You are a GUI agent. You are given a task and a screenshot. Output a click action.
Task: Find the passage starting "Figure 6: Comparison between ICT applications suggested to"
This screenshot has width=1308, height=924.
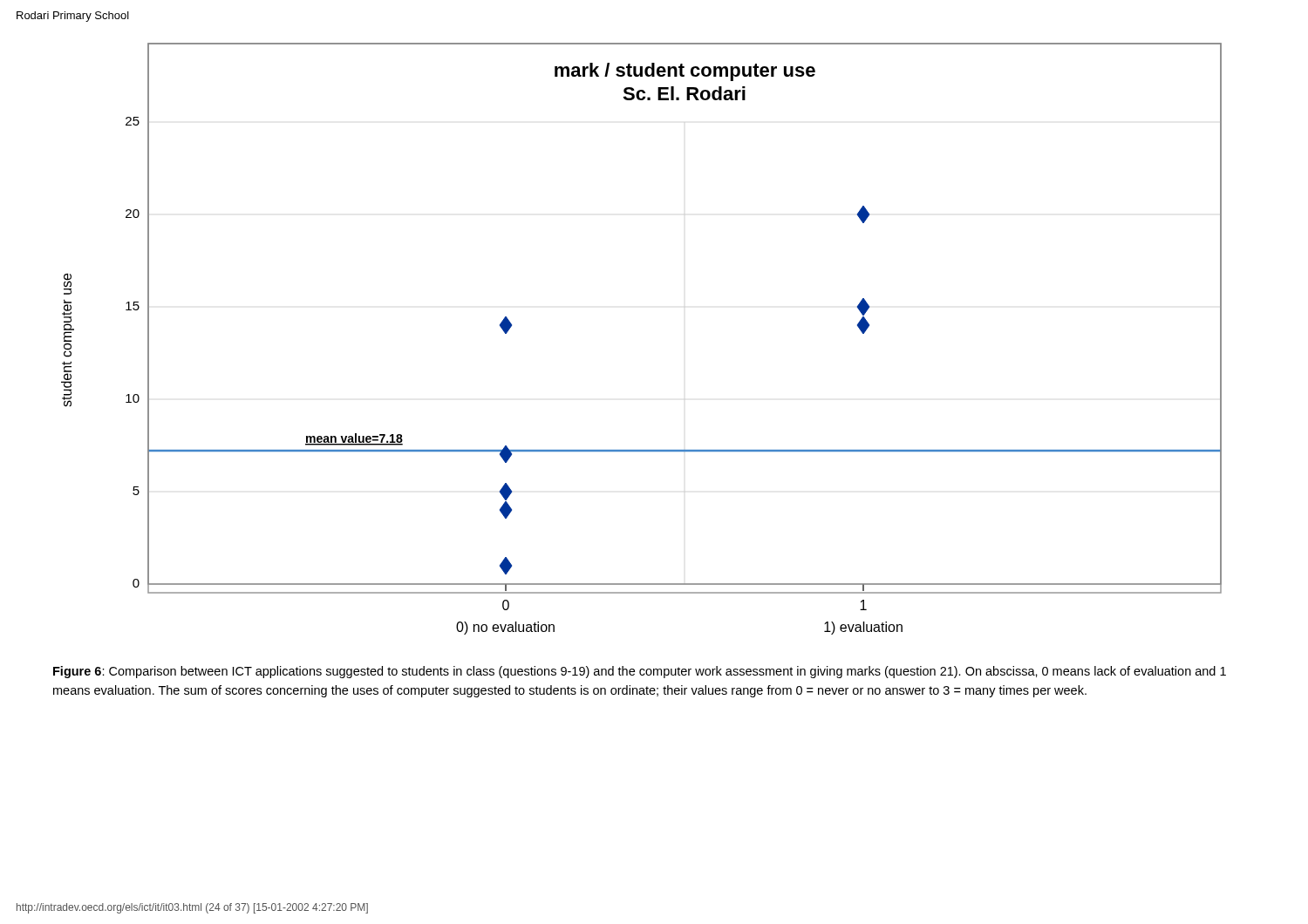[639, 681]
